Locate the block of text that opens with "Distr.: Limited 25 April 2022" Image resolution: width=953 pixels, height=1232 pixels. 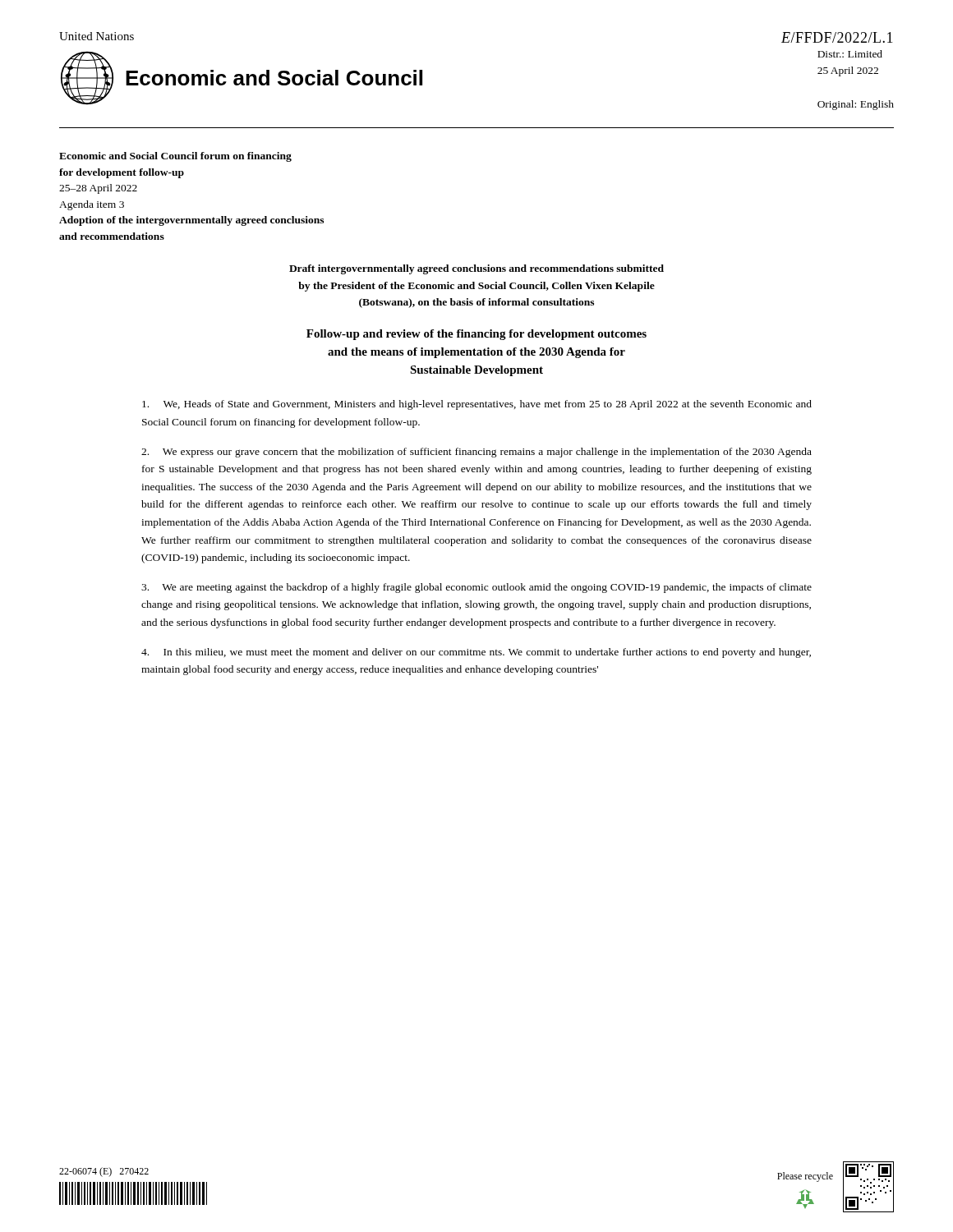click(x=855, y=79)
